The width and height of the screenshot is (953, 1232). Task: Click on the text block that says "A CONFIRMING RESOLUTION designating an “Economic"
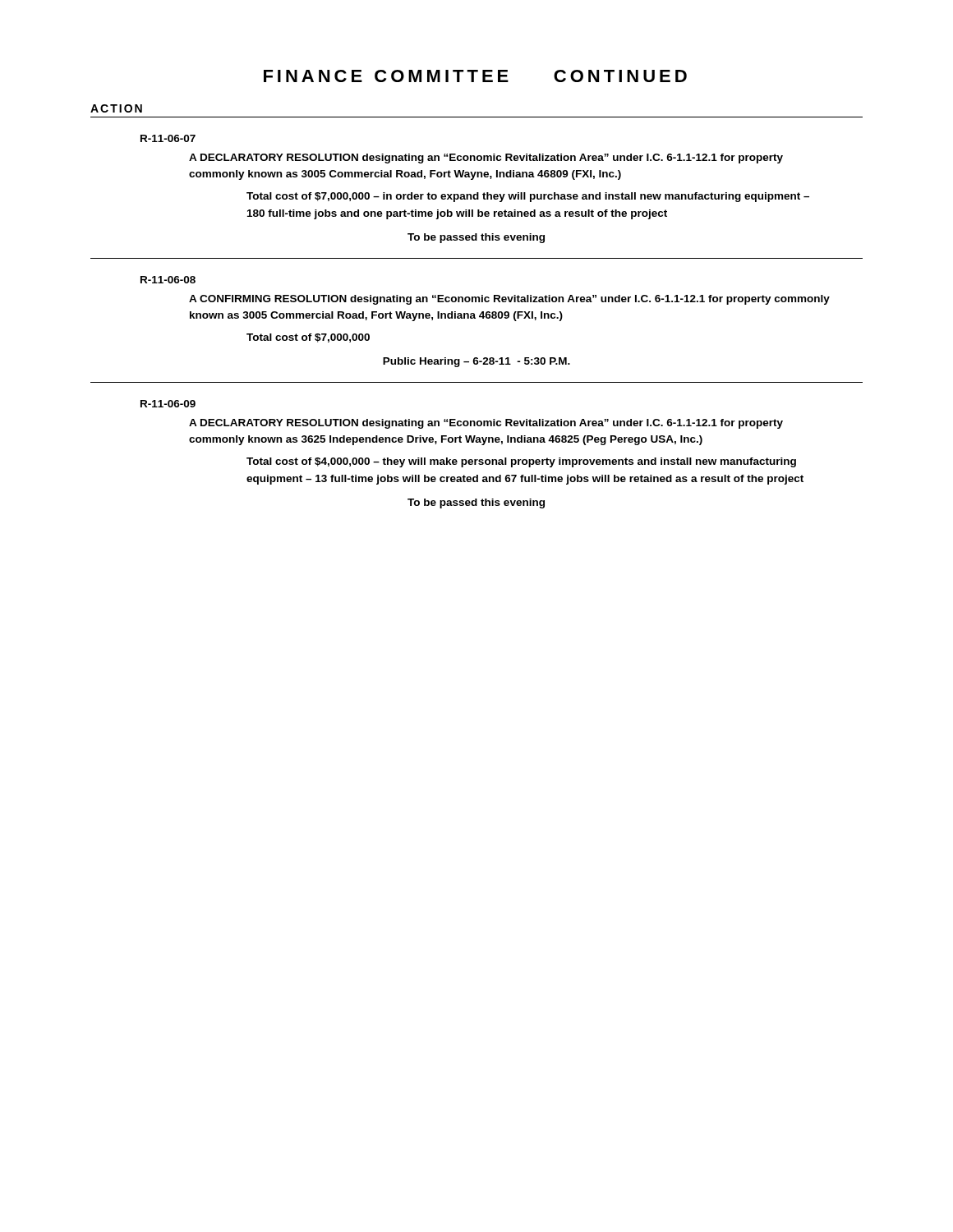(x=509, y=307)
